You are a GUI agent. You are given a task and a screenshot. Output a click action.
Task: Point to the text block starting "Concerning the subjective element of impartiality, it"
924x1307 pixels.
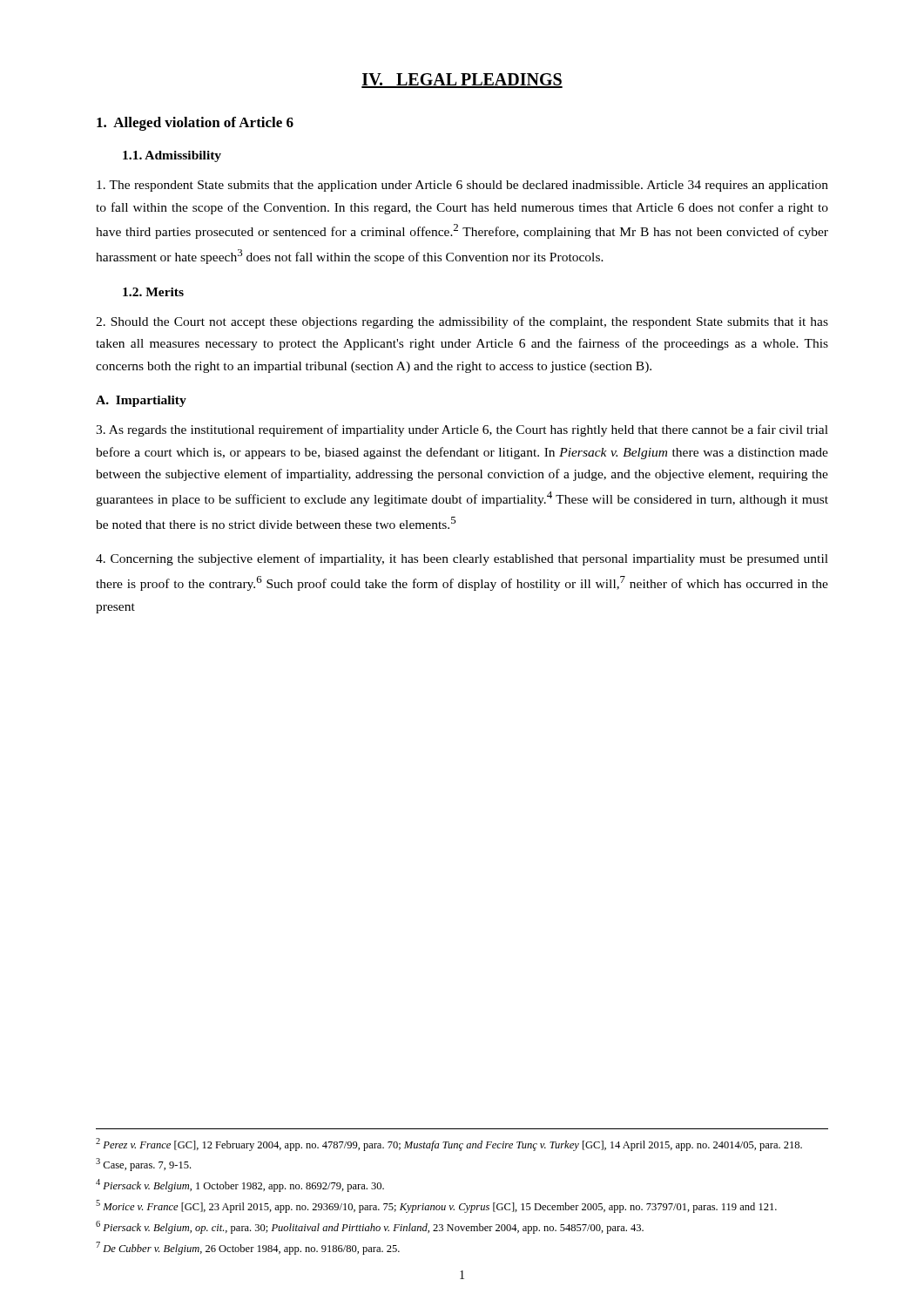tap(462, 582)
